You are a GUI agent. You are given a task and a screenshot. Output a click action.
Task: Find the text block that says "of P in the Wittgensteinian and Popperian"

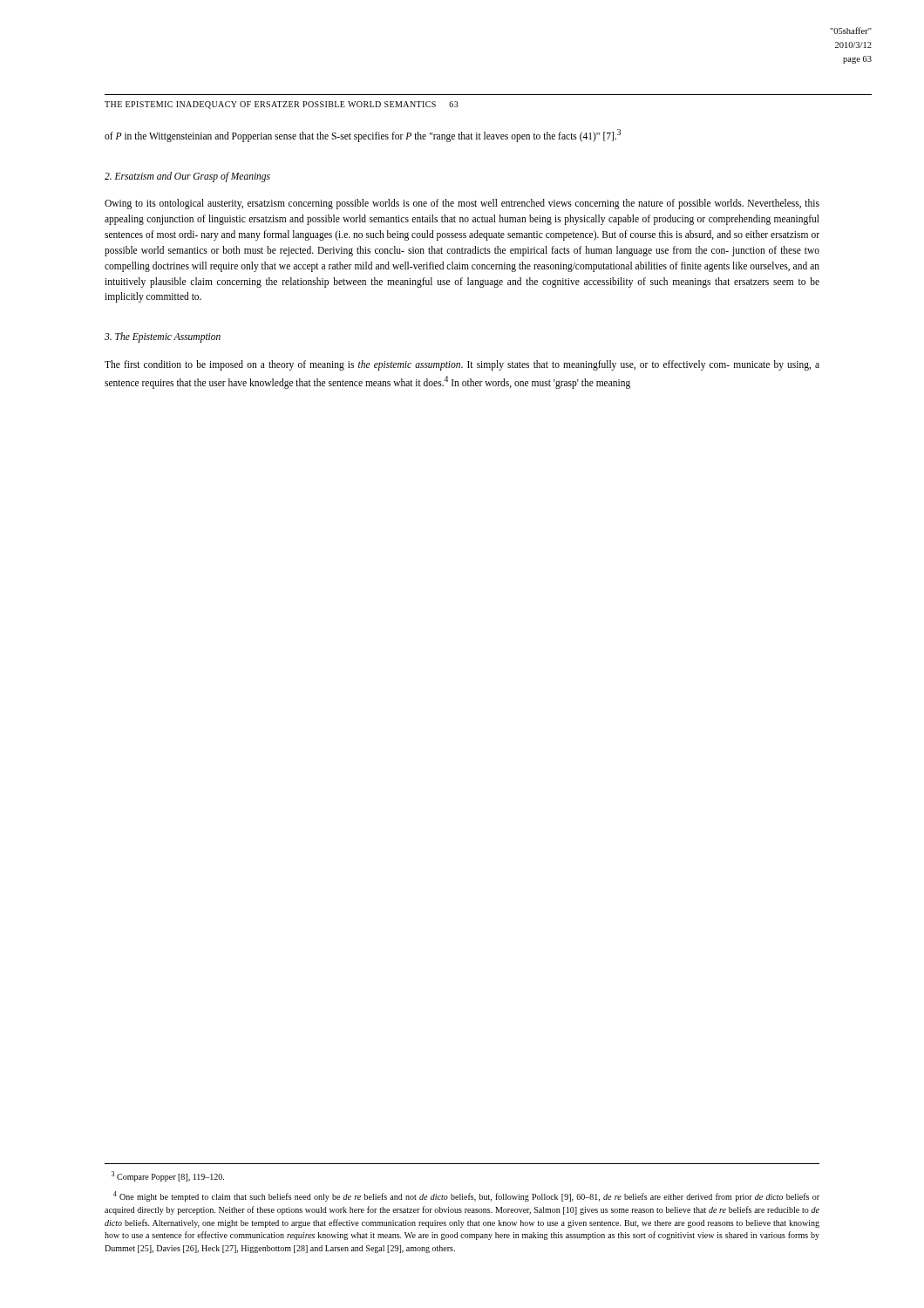click(462, 135)
